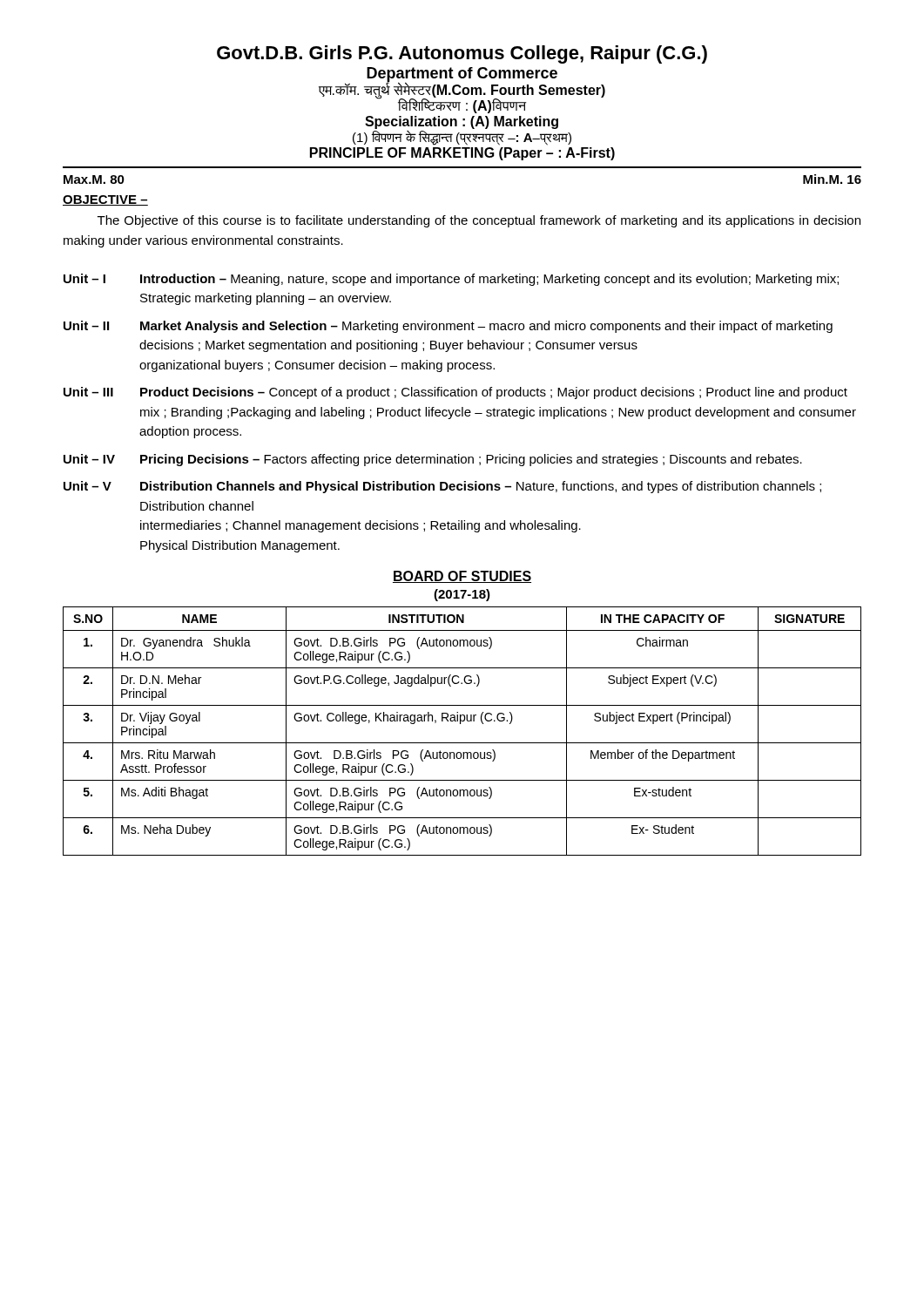Locate the text block starting "Unit – III Product Decisions"
Viewport: 924px width, 1307px height.
pyautogui.click(x=462, y=413)
